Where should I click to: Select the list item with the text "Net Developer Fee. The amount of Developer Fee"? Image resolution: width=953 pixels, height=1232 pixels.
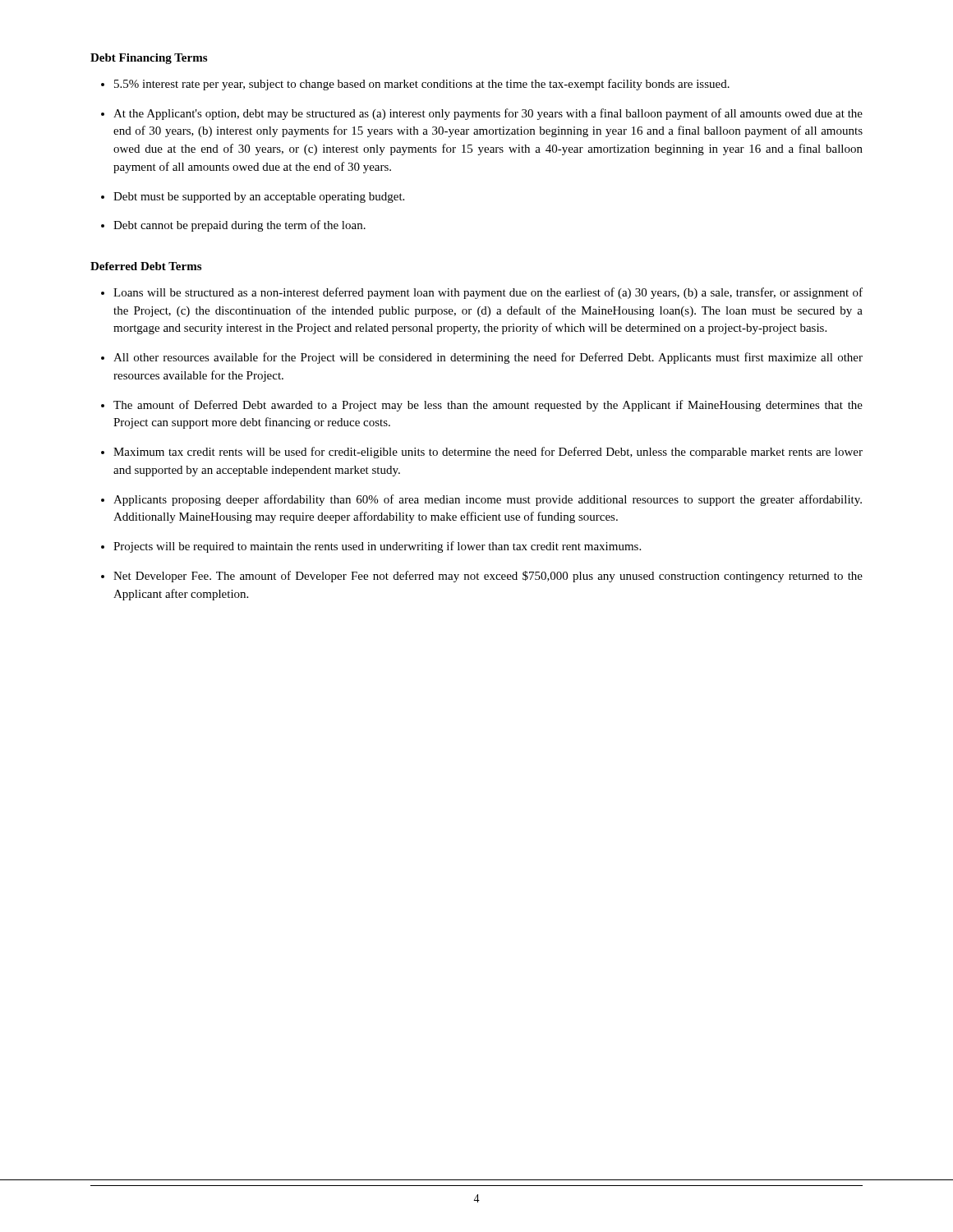(488, 584)
